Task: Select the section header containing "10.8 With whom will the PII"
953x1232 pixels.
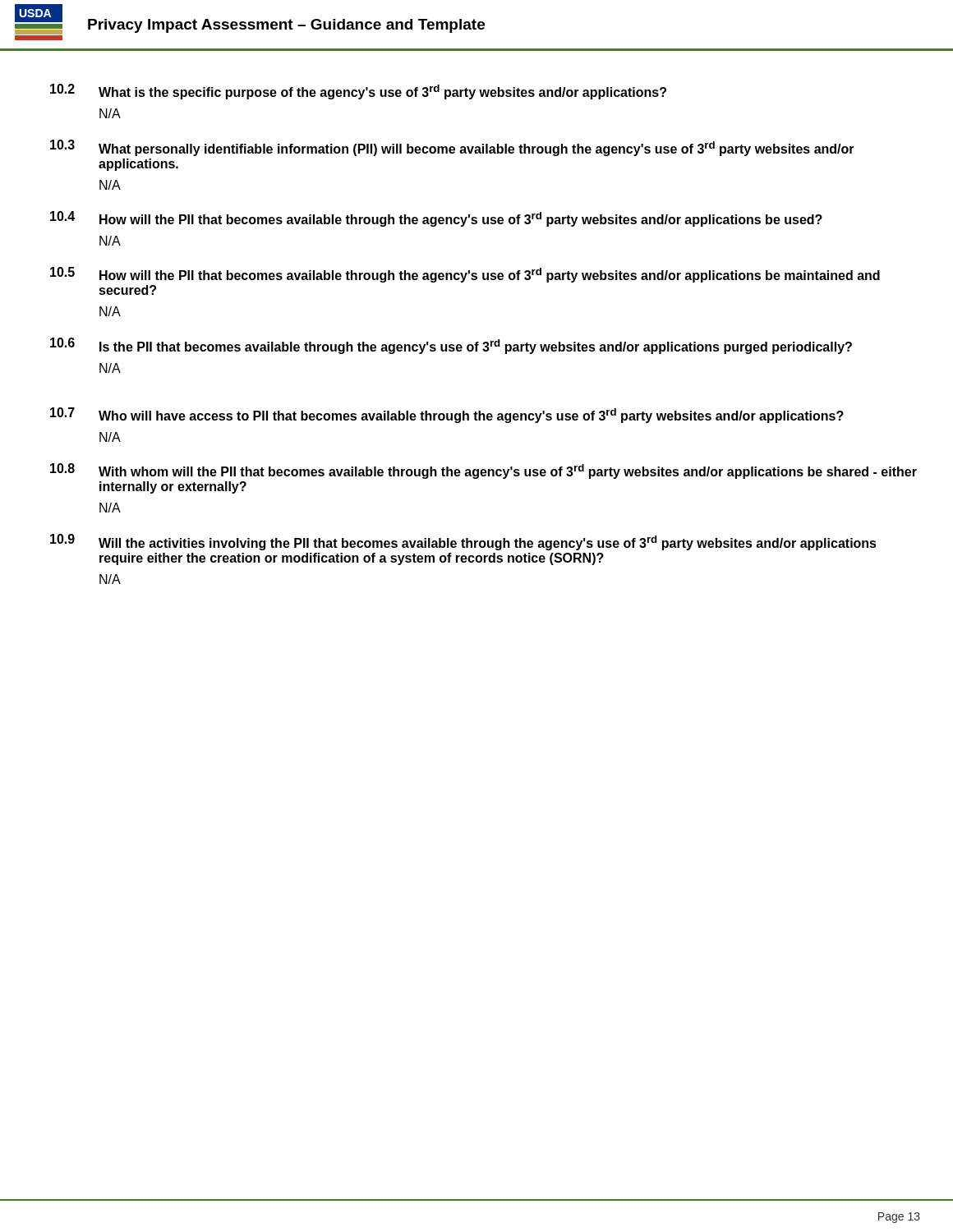Action: coord(485,478)
